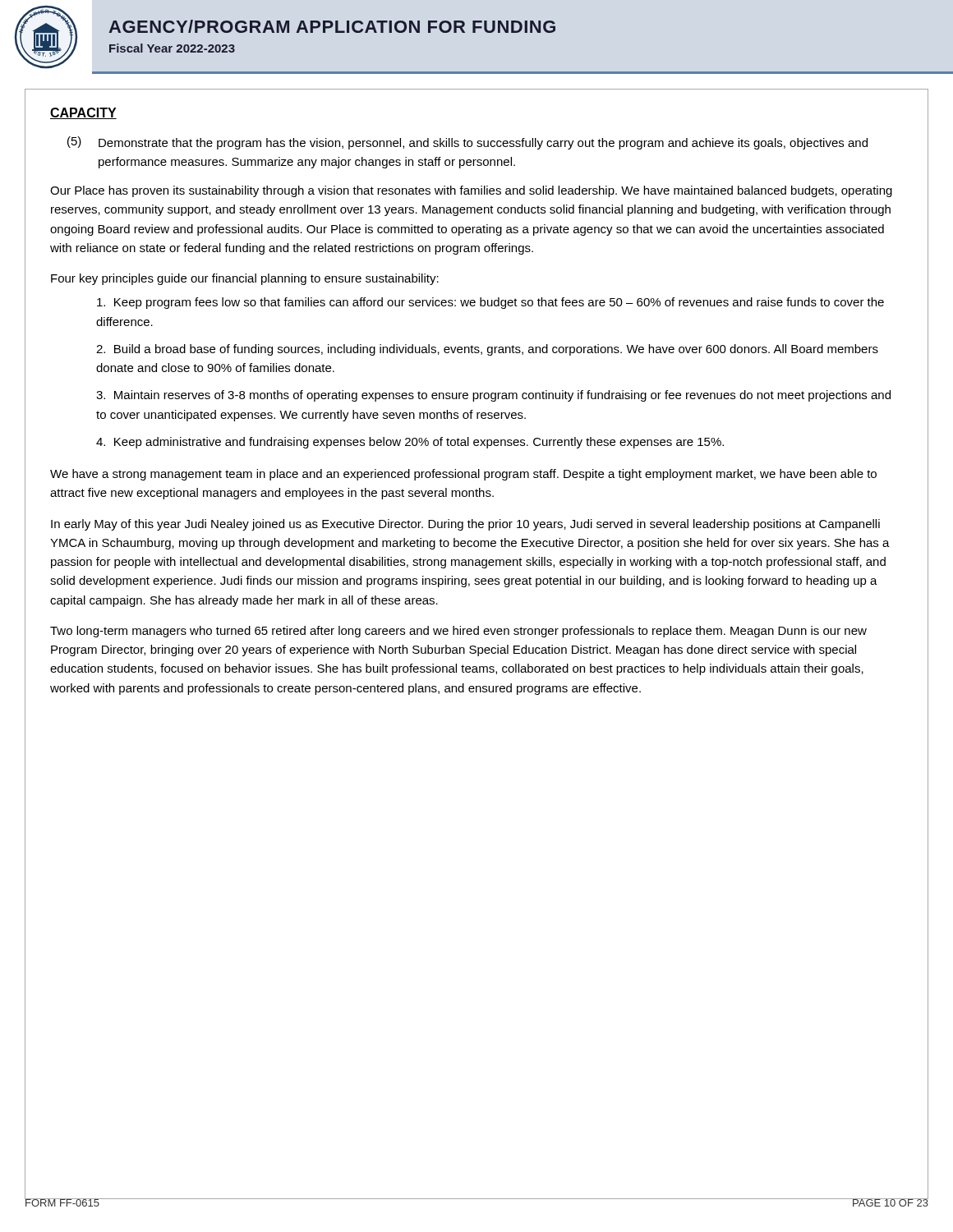Viewport: 953px width, 1232px height.
Task: Where is the passage that starts "(5) Demonstrate that the program has the vision,"?
Action: [485, 152]
